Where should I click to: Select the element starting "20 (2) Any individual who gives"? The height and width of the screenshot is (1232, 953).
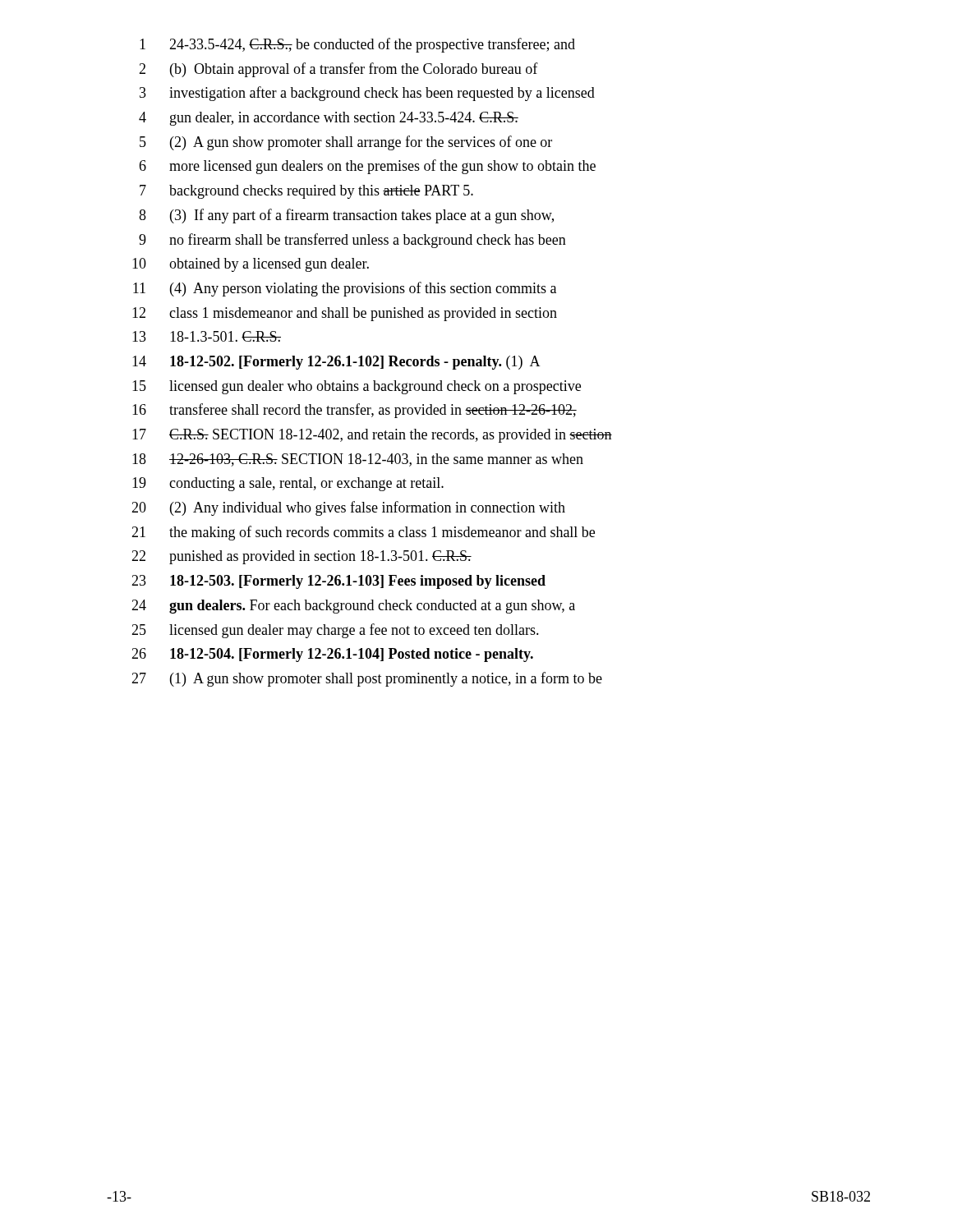pos(489,508)
